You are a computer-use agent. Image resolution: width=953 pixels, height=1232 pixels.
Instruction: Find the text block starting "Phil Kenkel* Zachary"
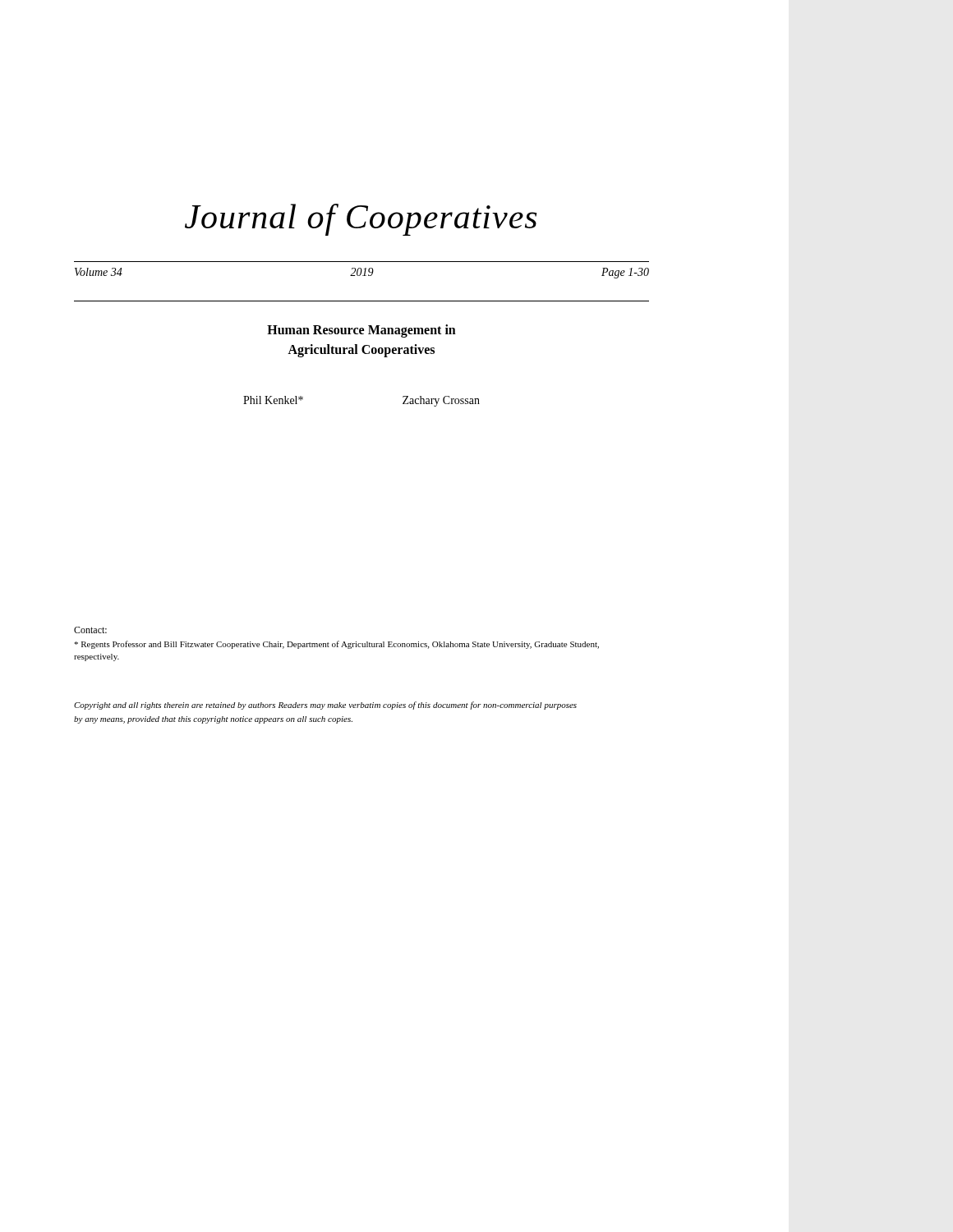click(x=276, y=401)
